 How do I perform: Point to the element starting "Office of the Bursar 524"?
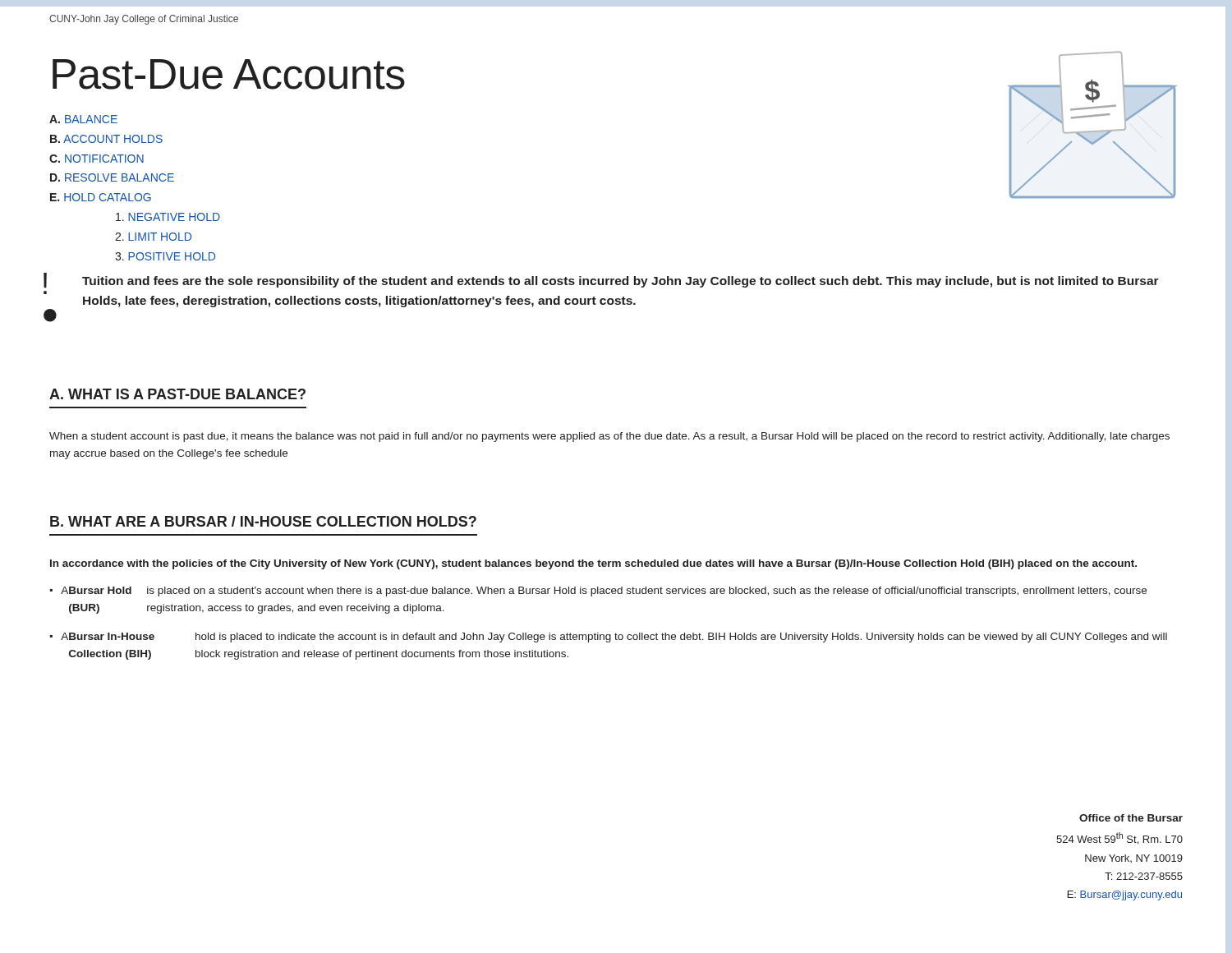pos(1119,856)
